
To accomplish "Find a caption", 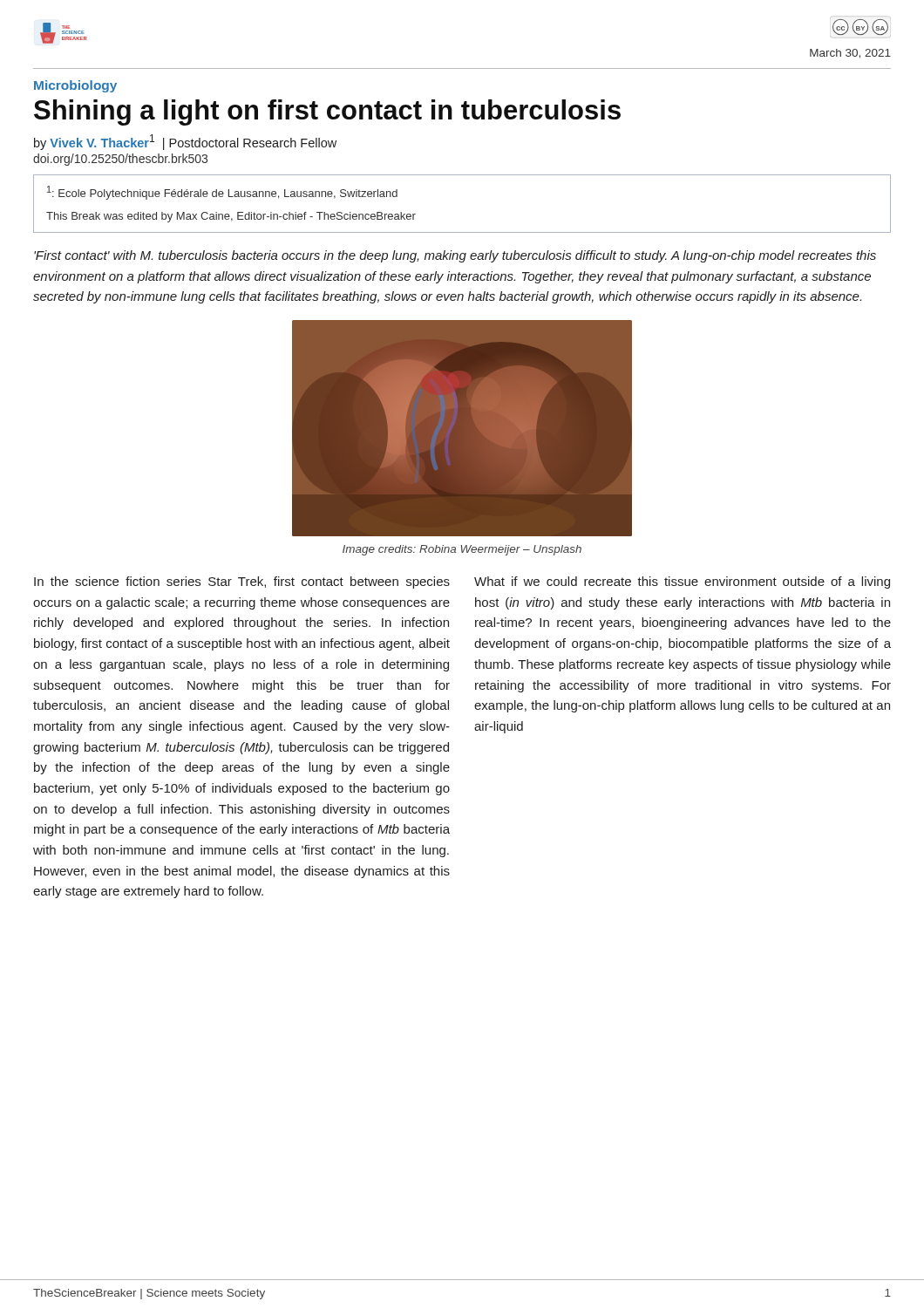I will click(462, 549).
